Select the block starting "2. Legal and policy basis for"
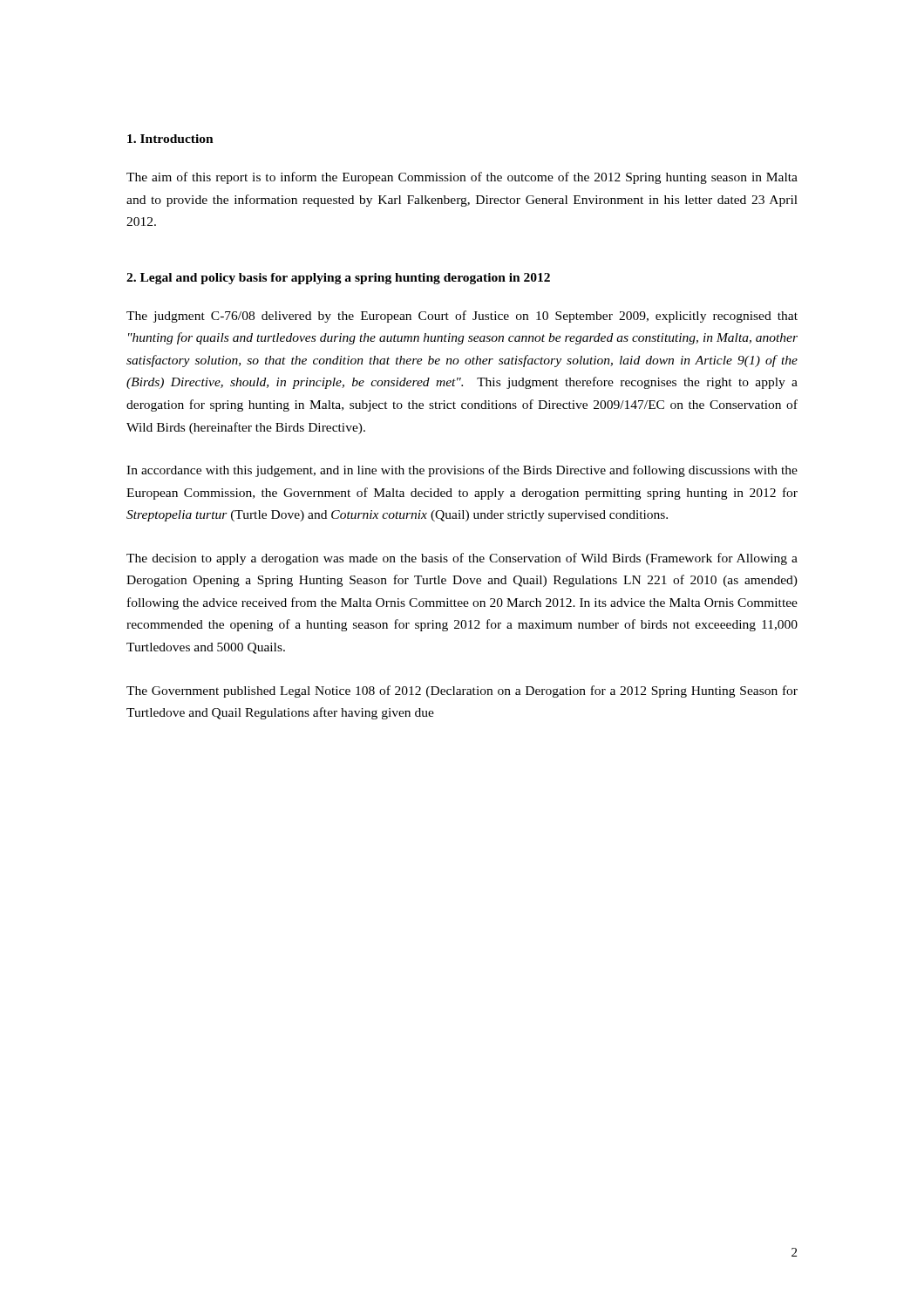Viewport: 924px width, 1308px height. click(x=338, y=277)
